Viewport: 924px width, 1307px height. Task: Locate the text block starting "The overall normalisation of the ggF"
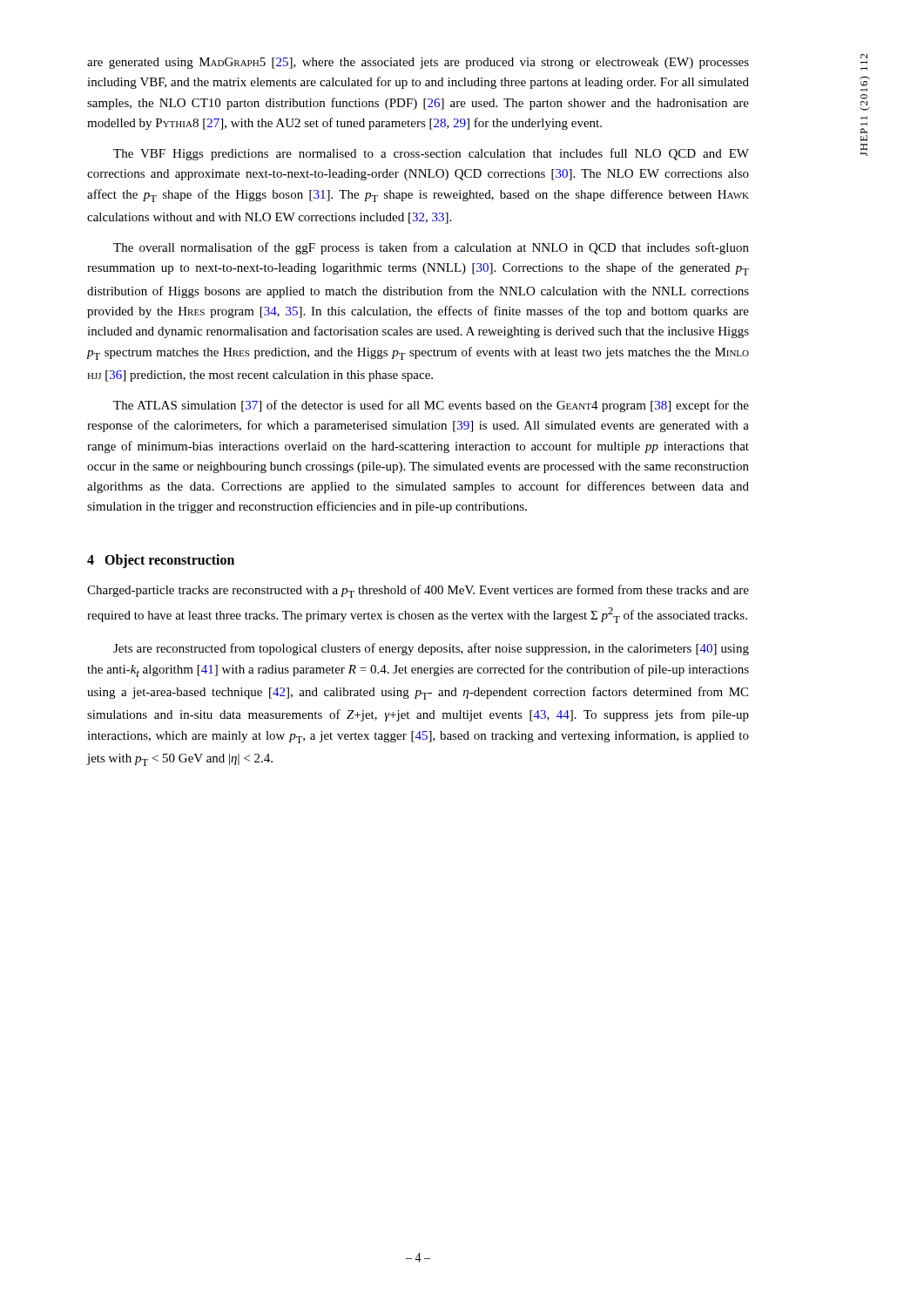click(x=418, y=311)
